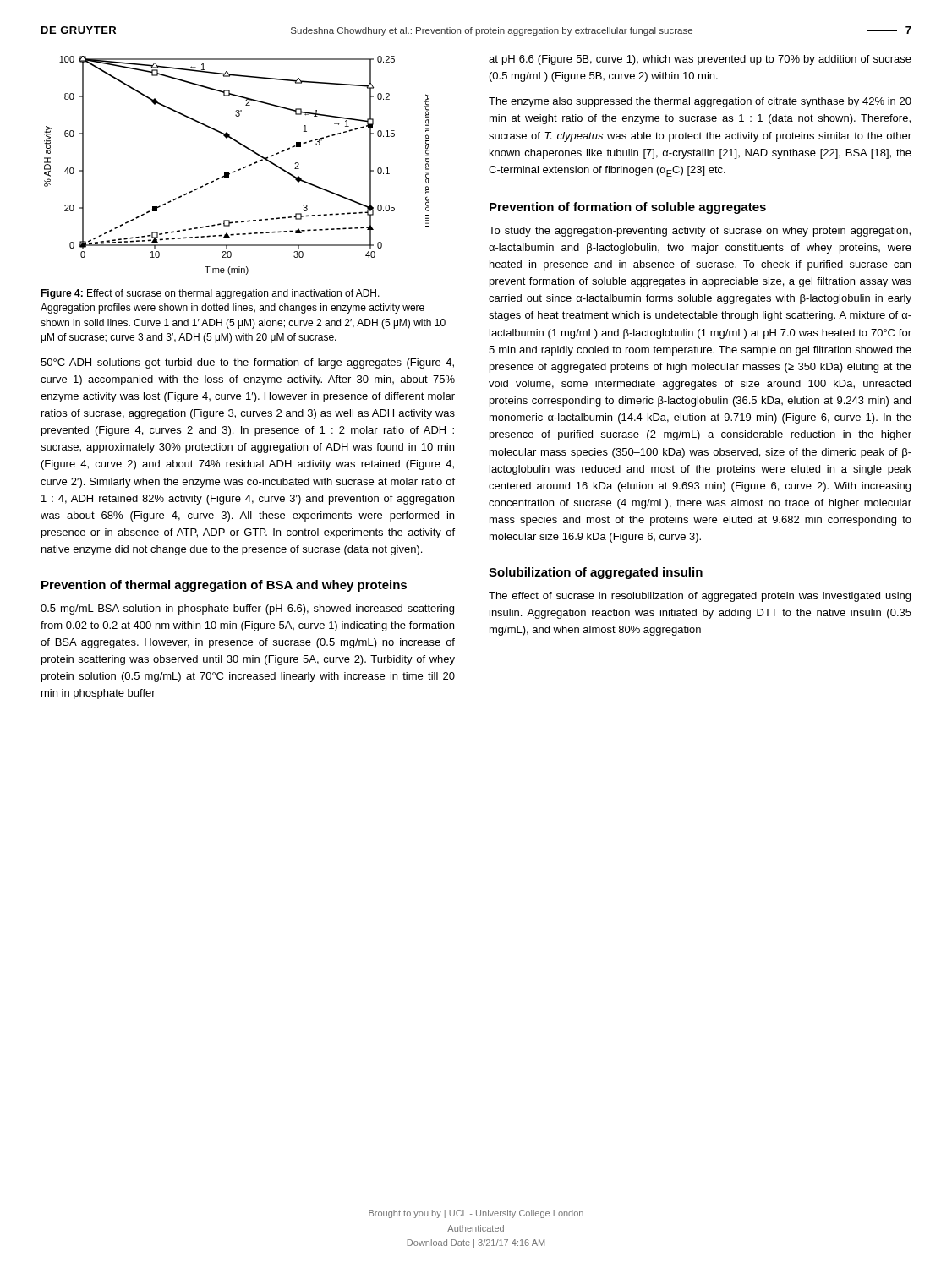The width and height of the screenshot is (952, 1268).
Task: Locate the element starting "Solubilization of aggregated insulin"
Action: [596, 572]
